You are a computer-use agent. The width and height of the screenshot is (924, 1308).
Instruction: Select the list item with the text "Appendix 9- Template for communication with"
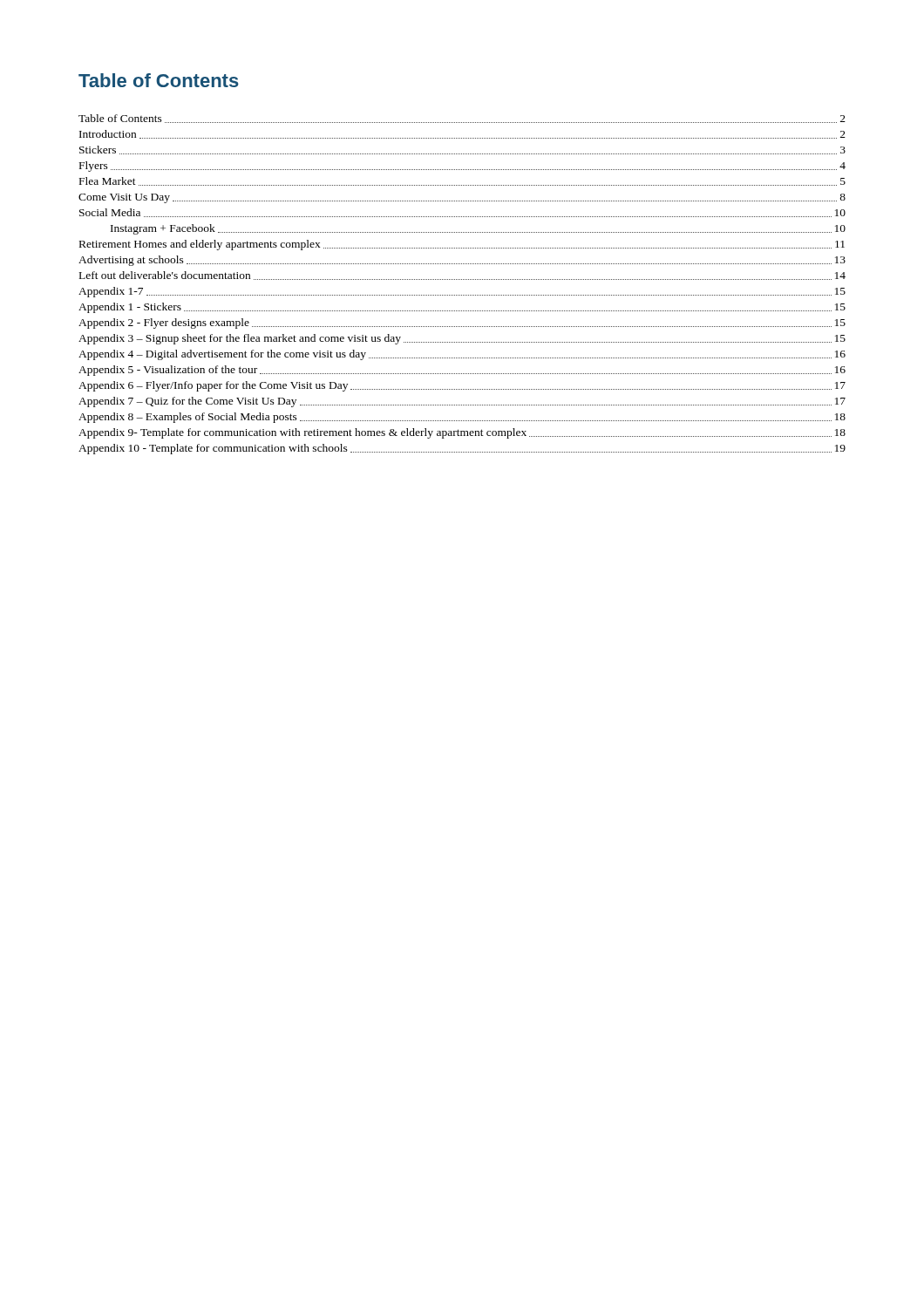pyautogui.click(x=462, y=432)
